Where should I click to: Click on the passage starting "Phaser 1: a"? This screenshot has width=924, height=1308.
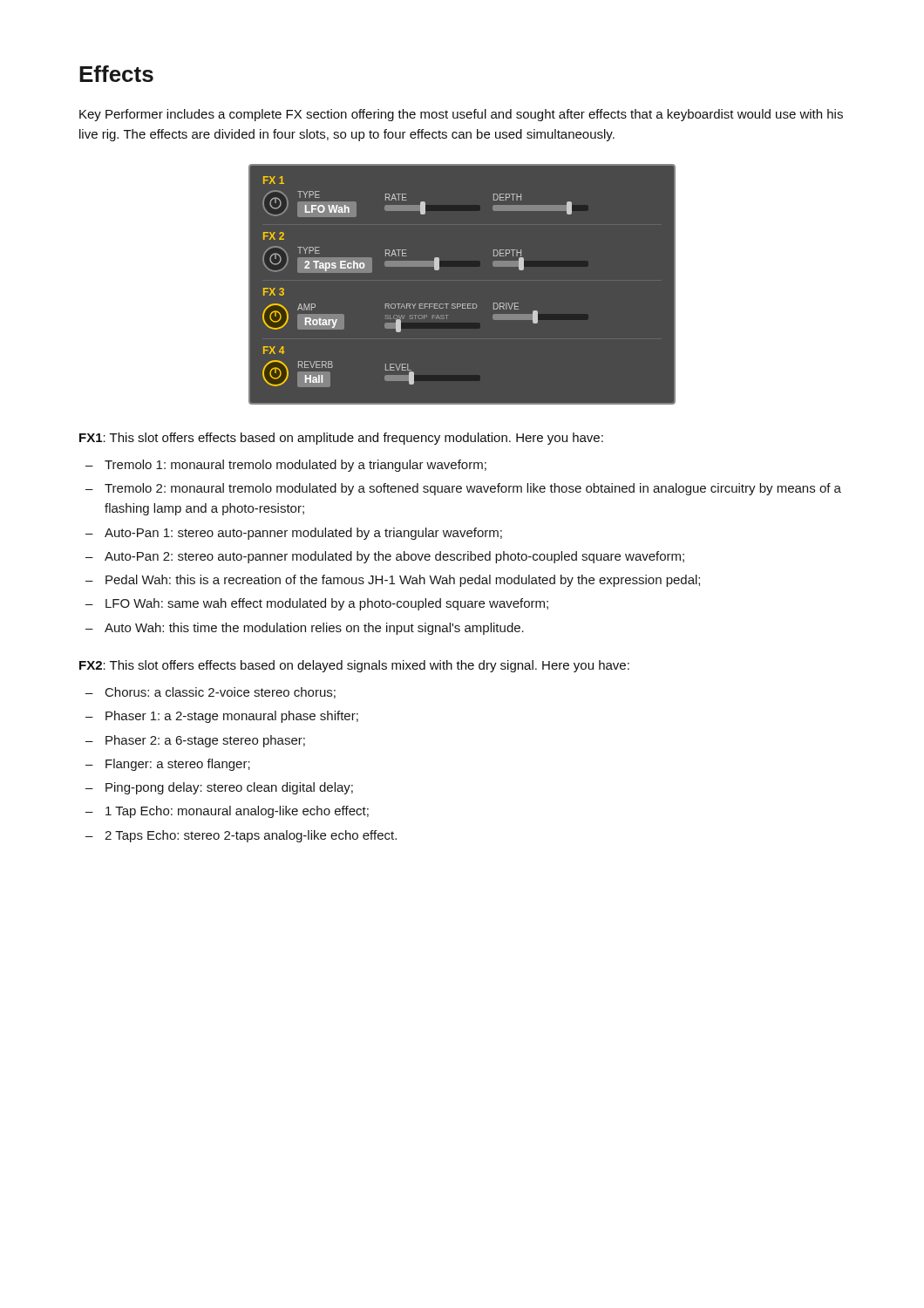coord(232,716)
